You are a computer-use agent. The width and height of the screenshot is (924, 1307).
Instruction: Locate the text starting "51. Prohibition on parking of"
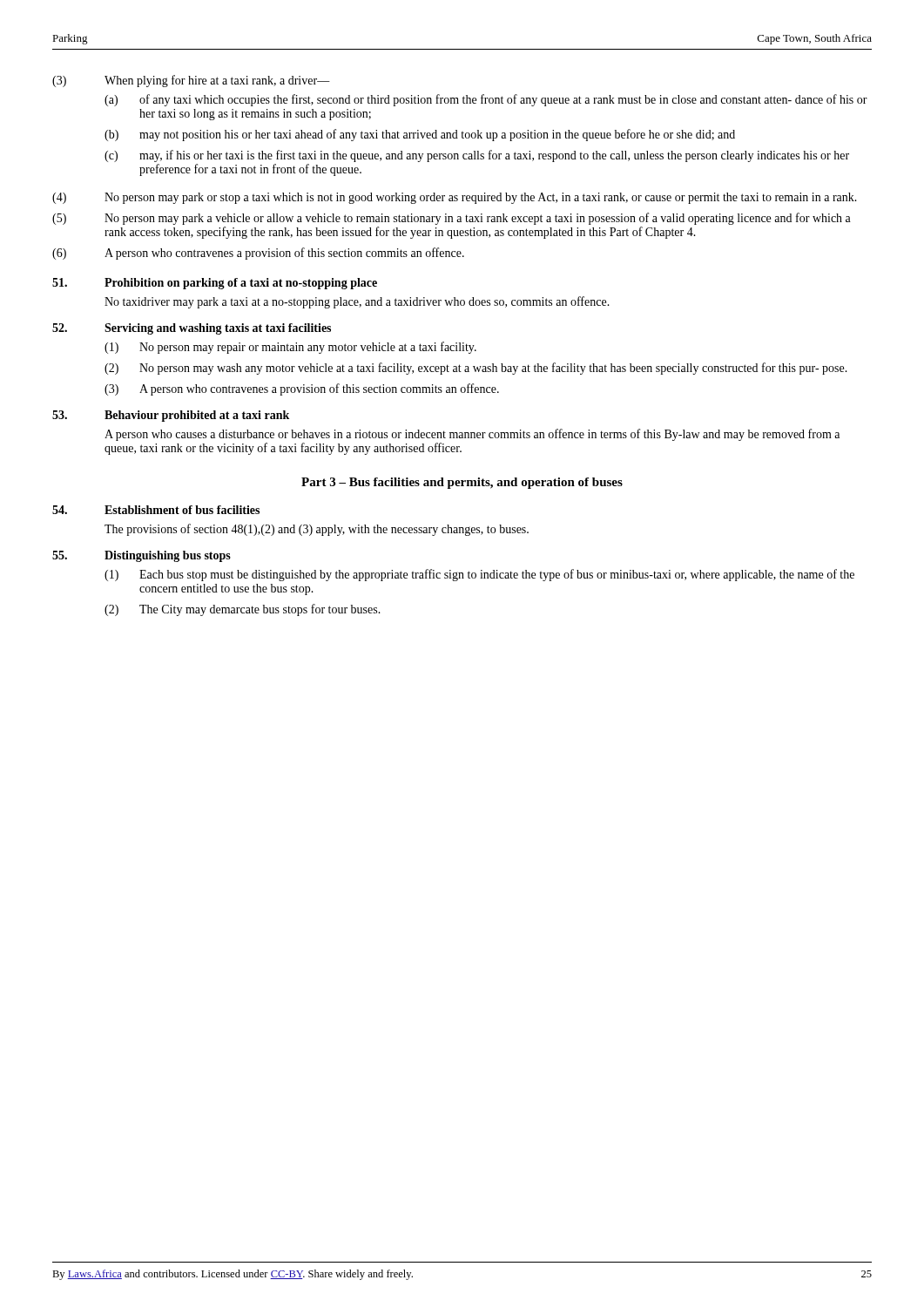[x=215, y=283]
